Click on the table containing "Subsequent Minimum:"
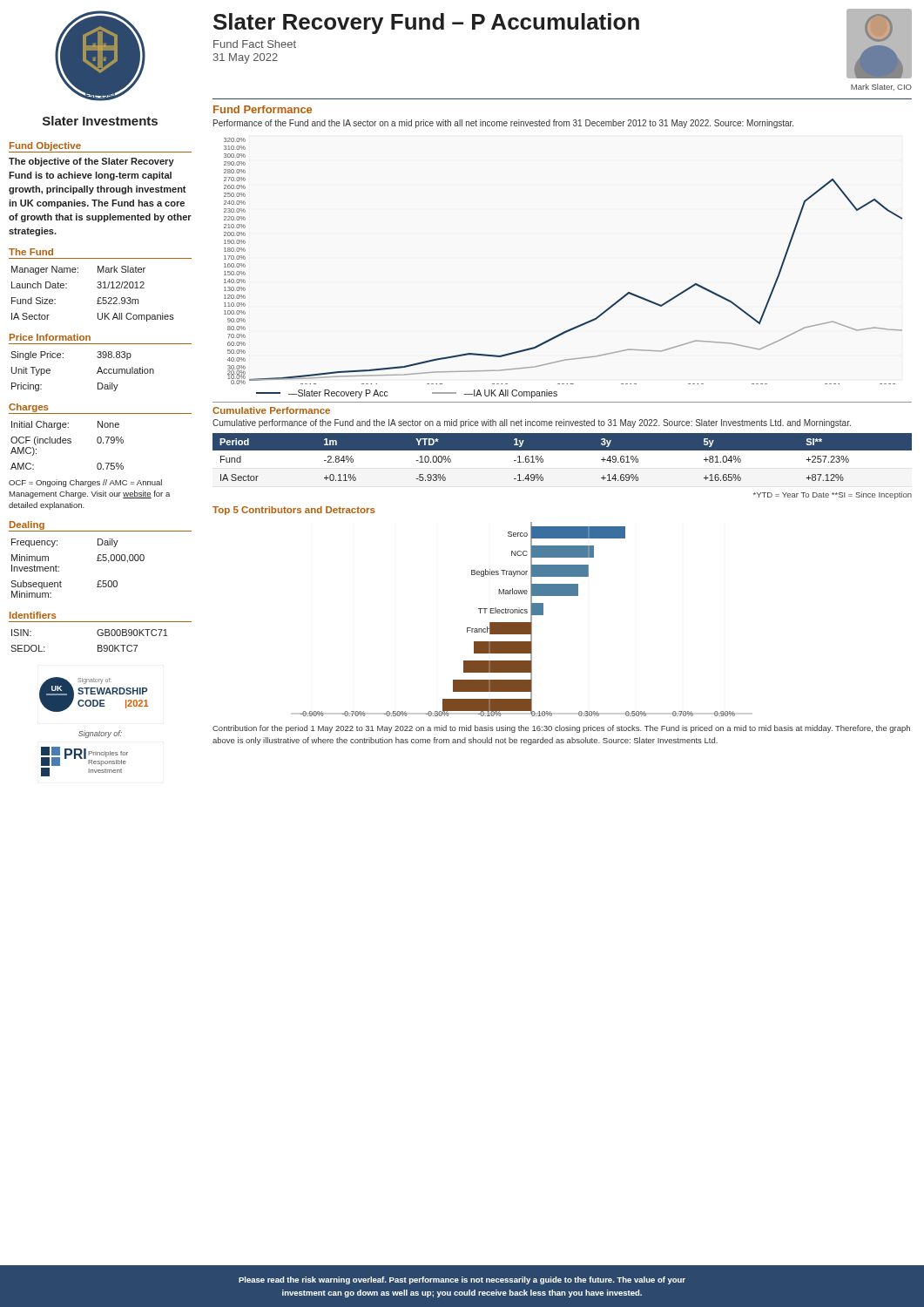 click(x=100, y=568)
